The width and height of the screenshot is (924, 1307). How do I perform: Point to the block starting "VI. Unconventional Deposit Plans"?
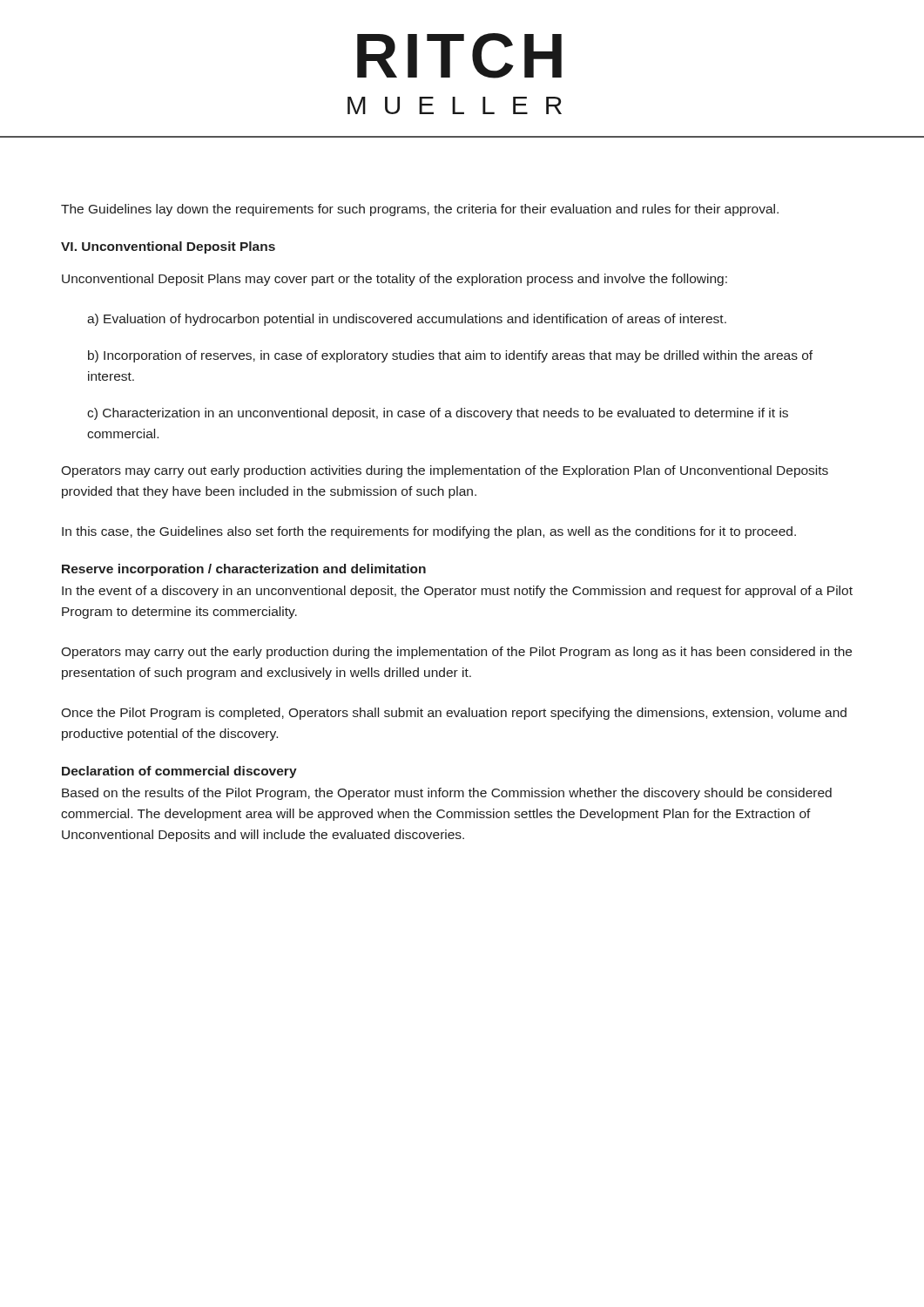[168, 246]
